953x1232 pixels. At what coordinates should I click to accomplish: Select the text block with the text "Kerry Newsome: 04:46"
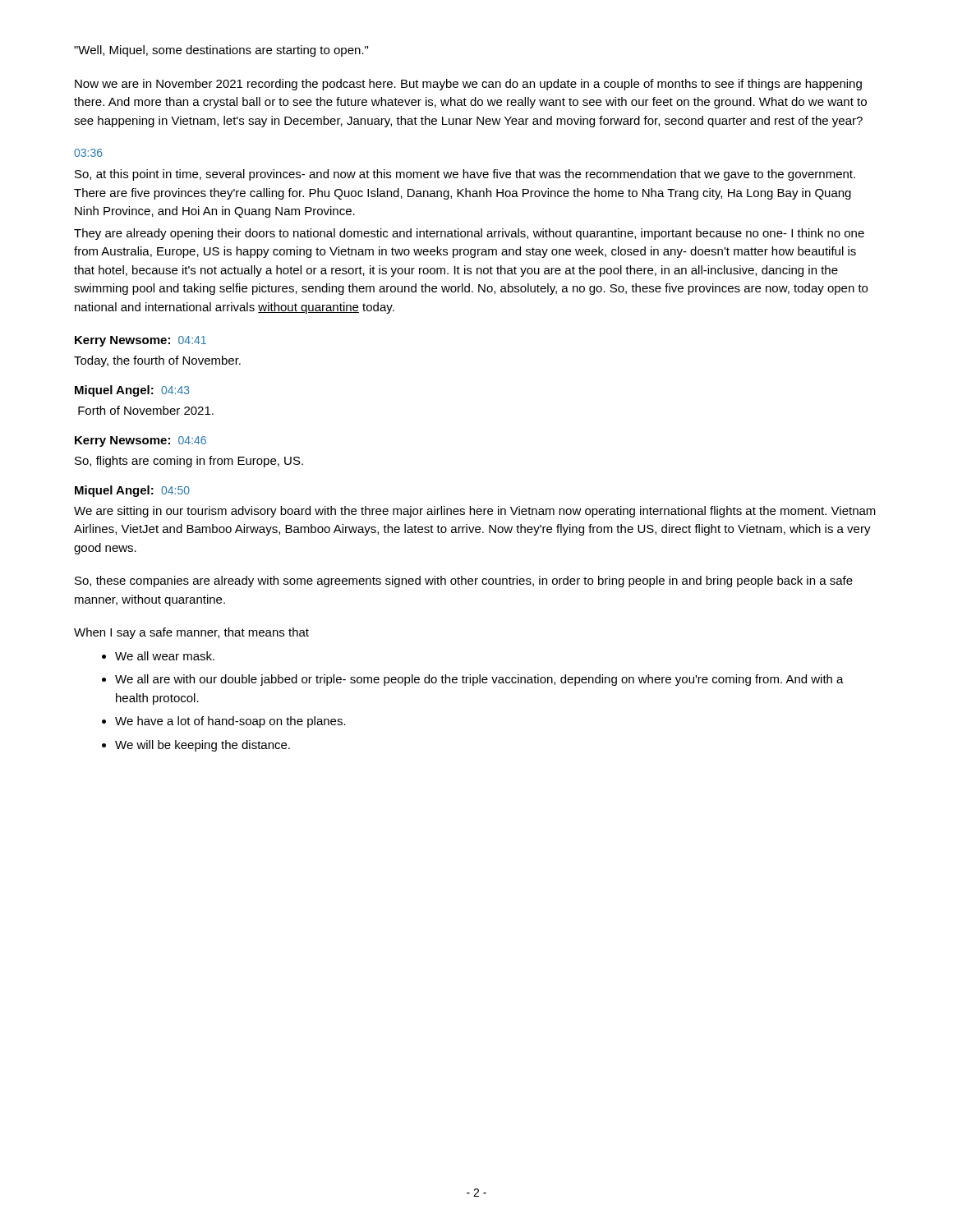tap(140, 441)
